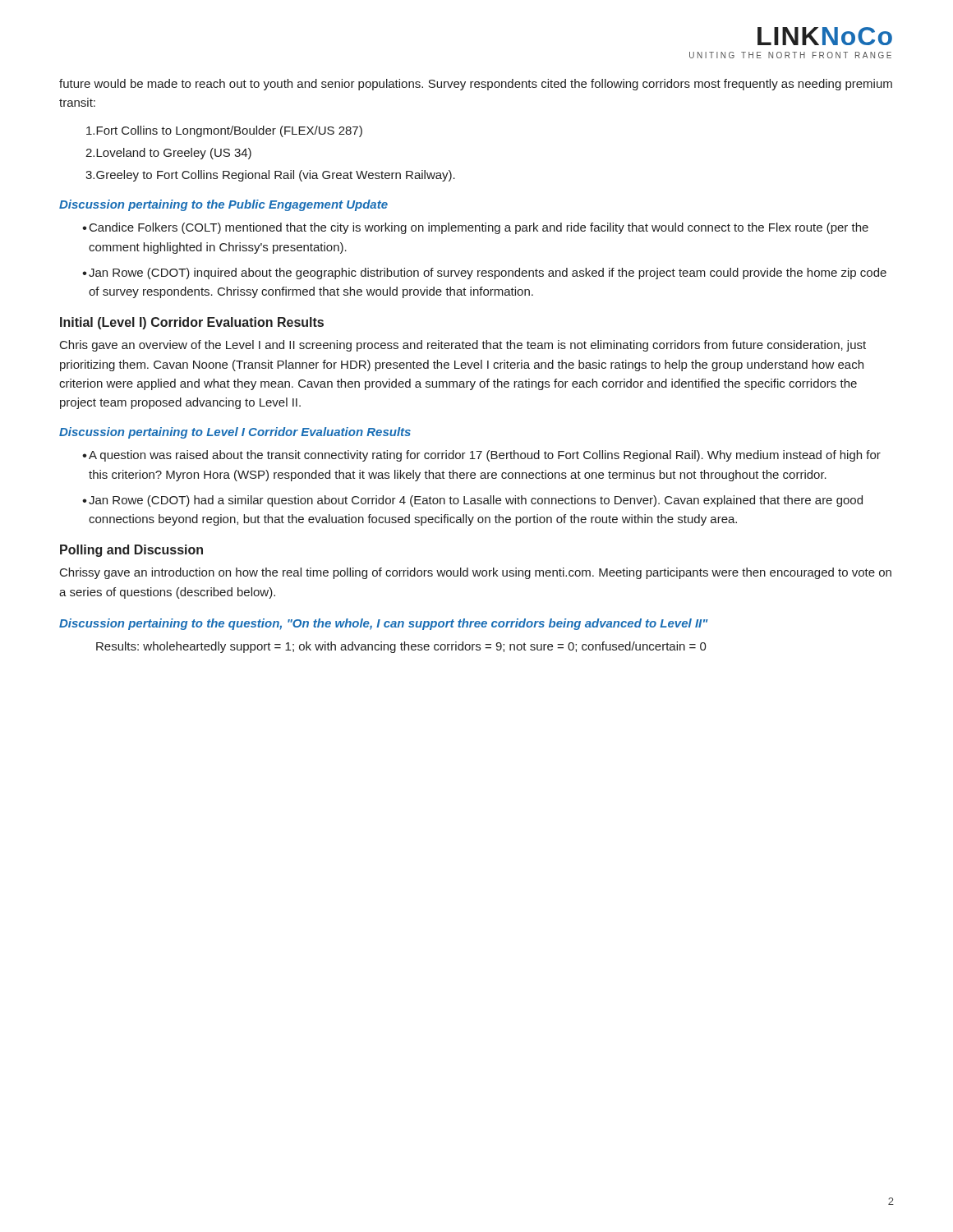Point to the region starting "• Candice Folkers (COLT) mentioned that"

[476, 237]
